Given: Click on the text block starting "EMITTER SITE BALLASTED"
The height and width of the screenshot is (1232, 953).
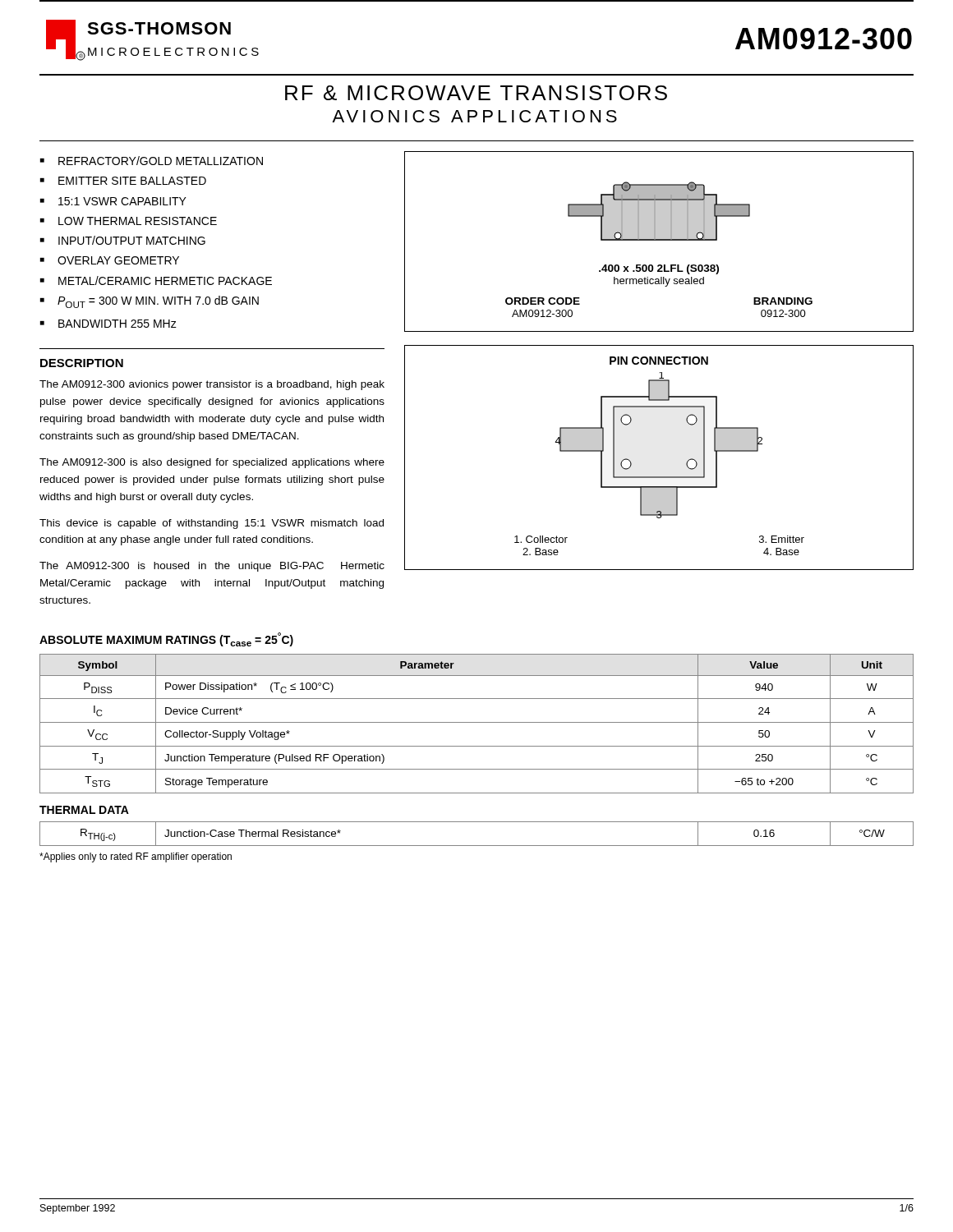Looking at the screenshot, I should pyautogui.click(x=132, y=181).
